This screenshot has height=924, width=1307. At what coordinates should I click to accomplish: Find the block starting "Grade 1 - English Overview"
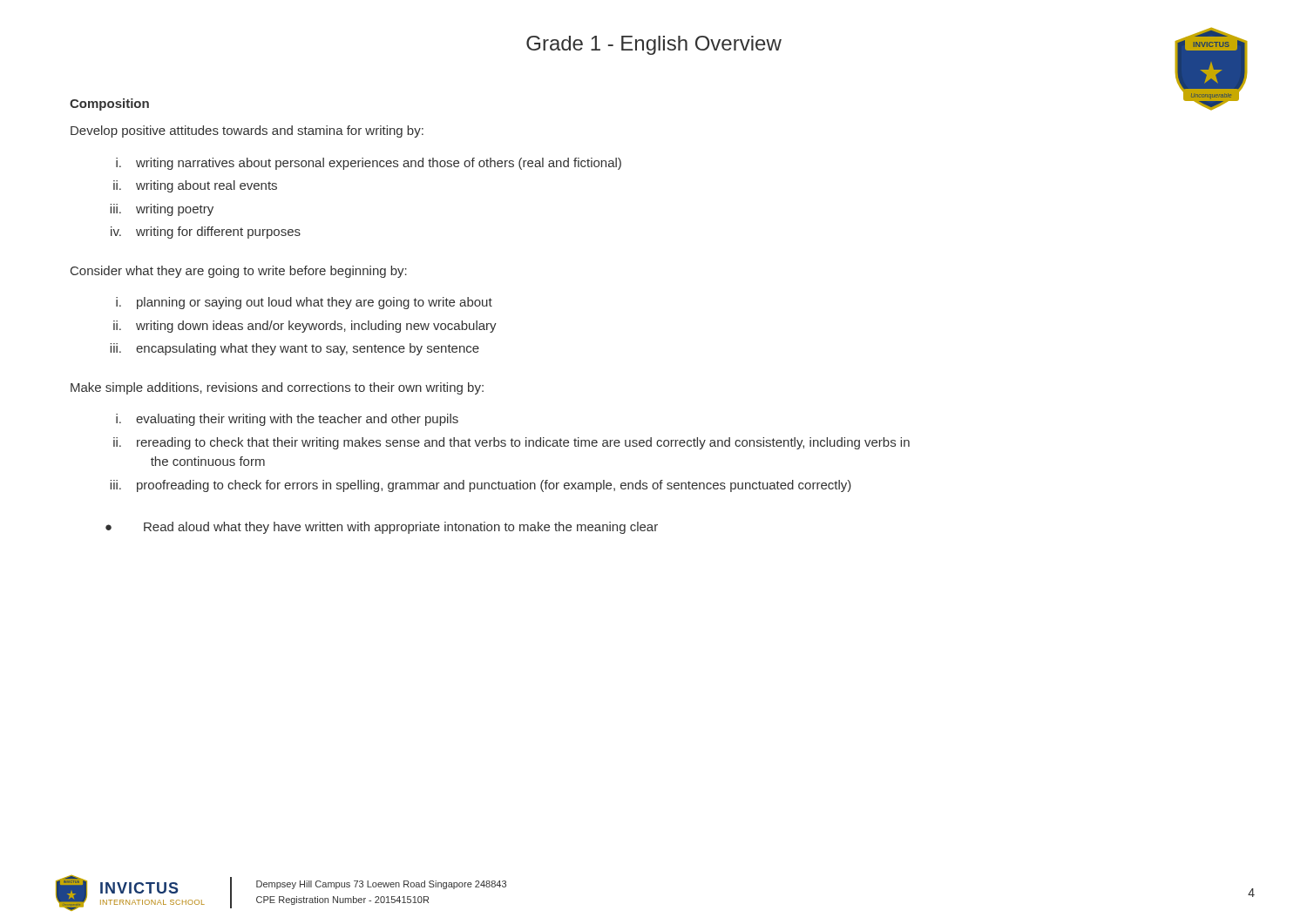click(x=654, y=43)
